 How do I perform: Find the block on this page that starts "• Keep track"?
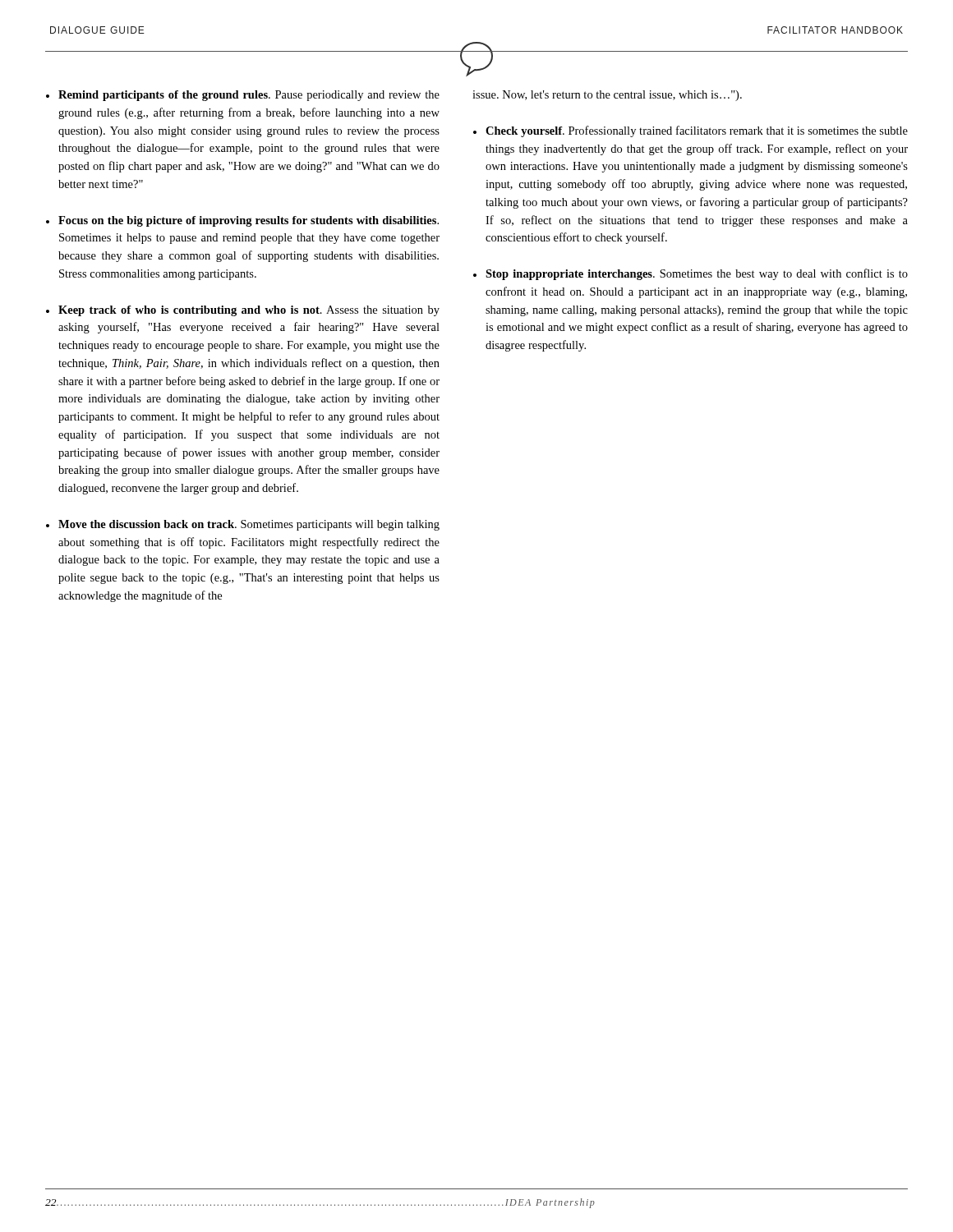click(x=242, y=399)
